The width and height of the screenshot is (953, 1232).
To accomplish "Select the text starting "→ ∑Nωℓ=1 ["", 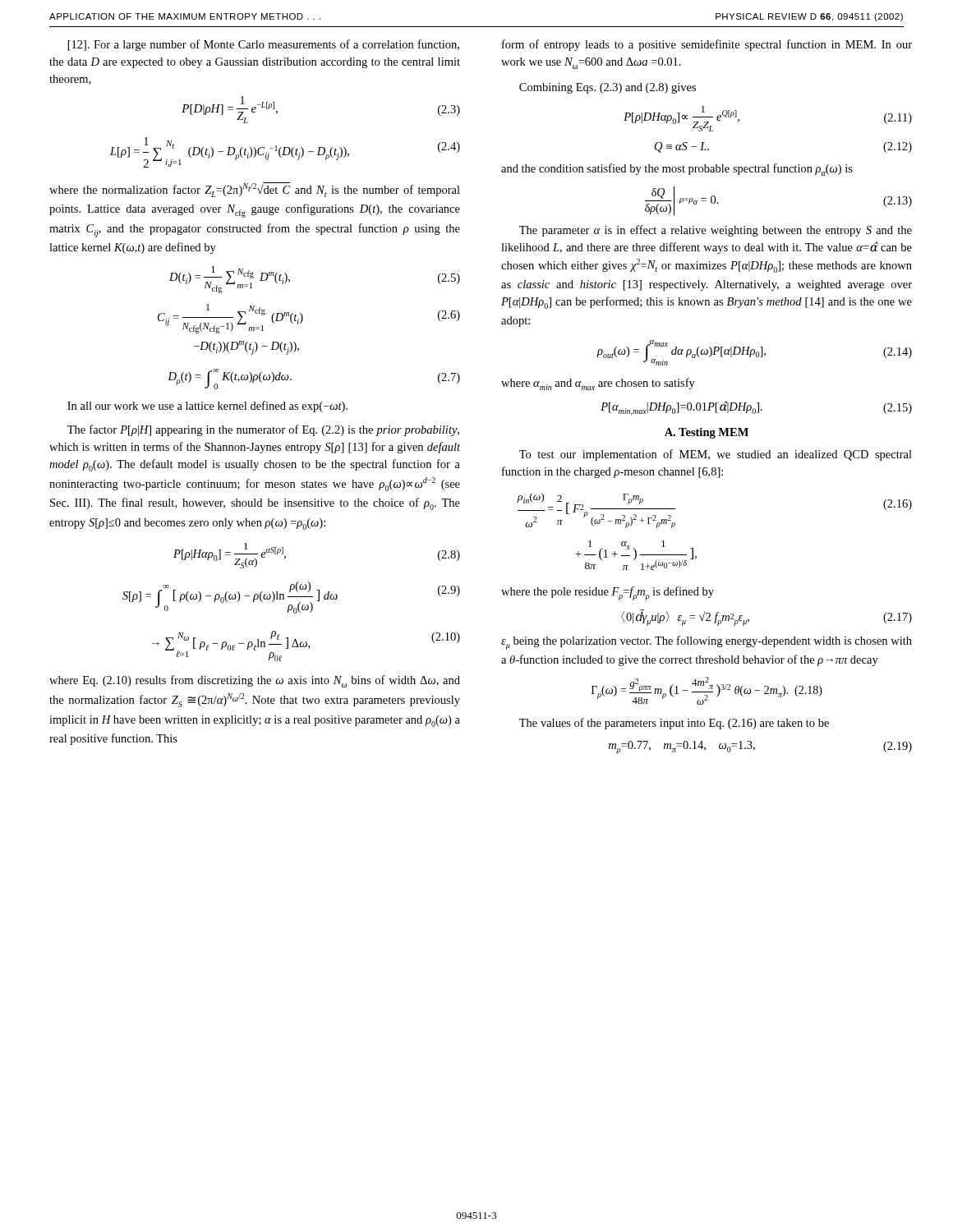I will 255,645.
